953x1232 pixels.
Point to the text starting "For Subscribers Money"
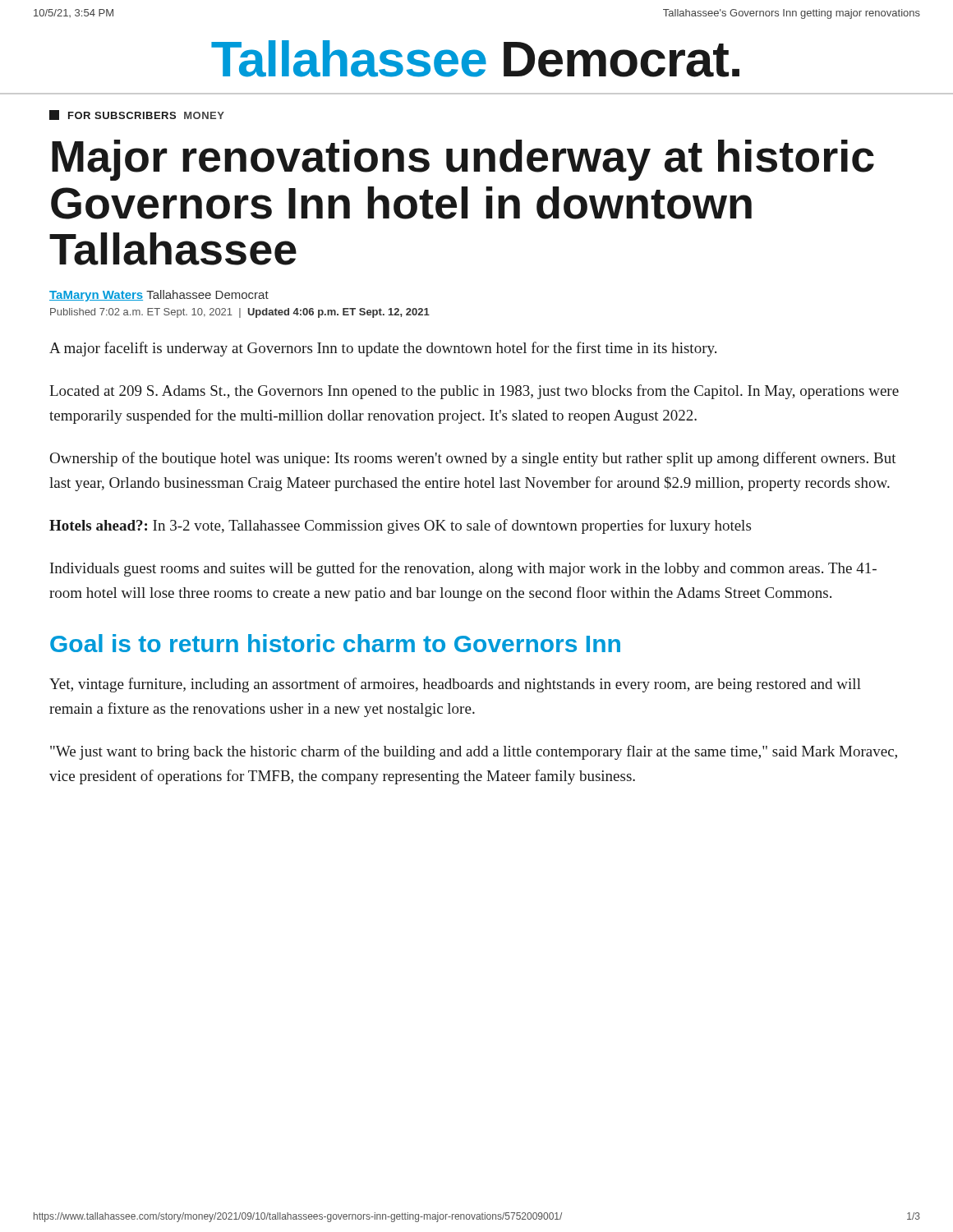point(137,115)
